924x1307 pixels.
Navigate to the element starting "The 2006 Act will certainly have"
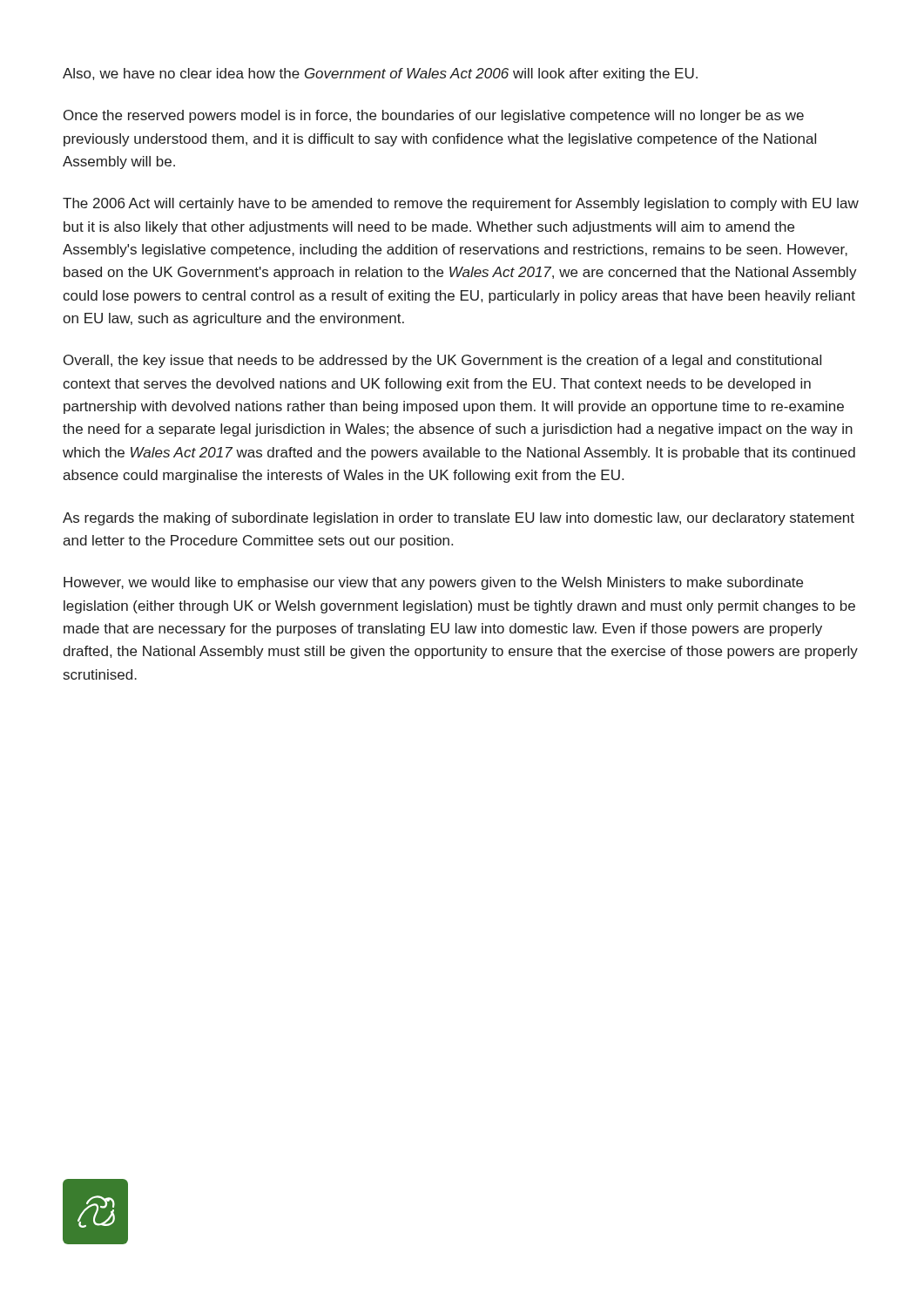click(461, 261)
